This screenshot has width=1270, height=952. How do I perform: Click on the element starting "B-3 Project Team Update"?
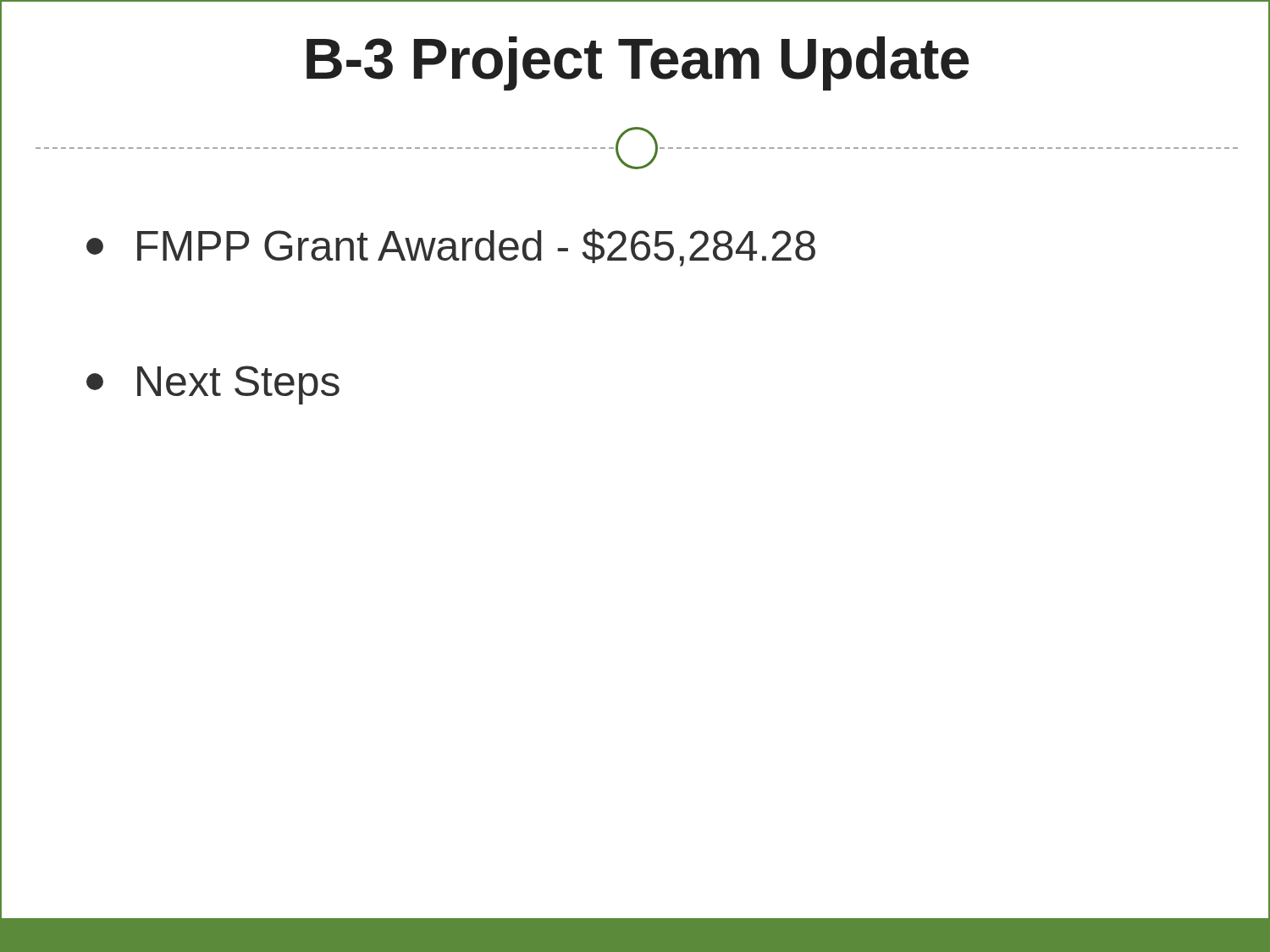pyautogui.click(x=636, y=58)
